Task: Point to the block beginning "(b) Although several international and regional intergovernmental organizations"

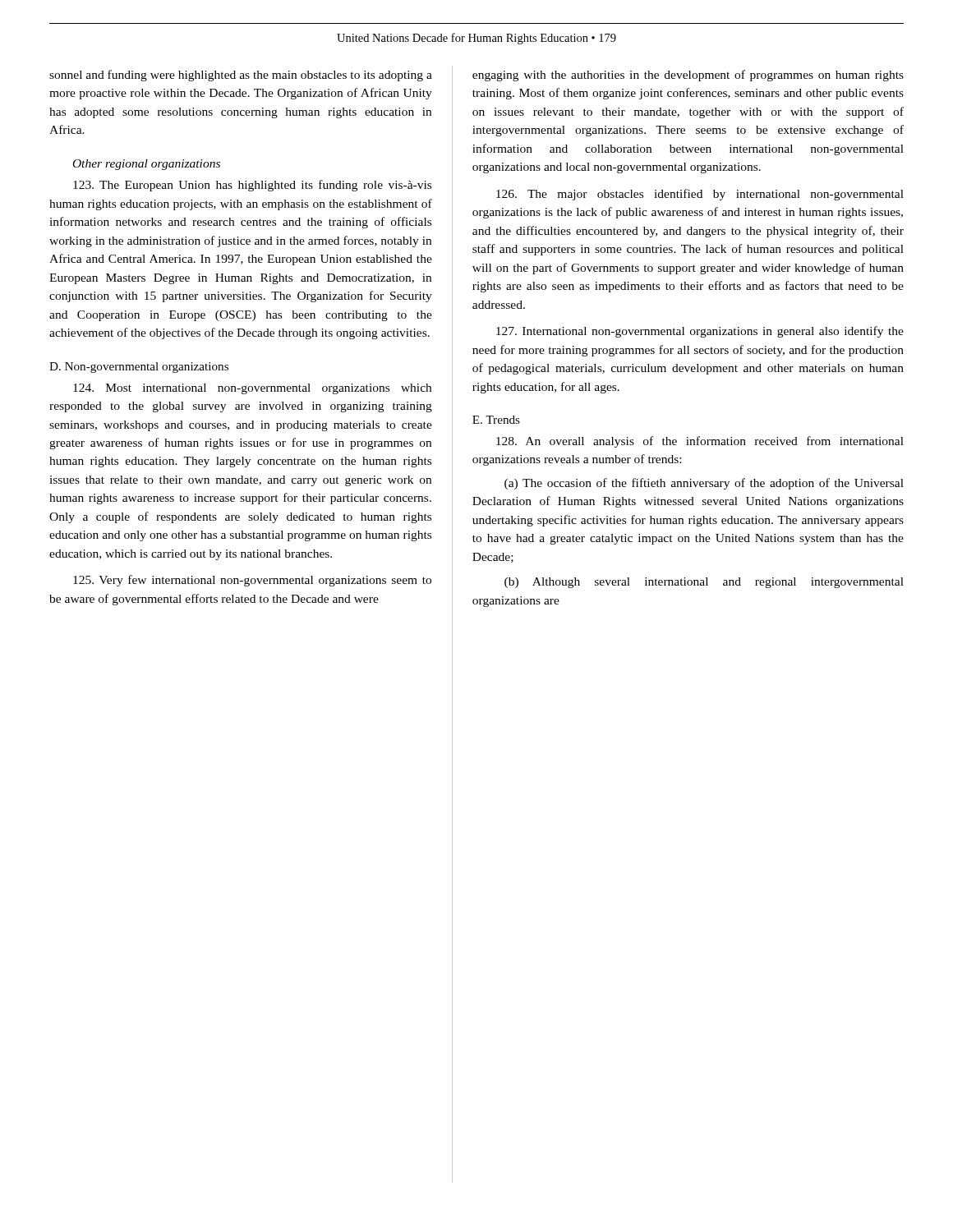Action: tap(688, 591)
